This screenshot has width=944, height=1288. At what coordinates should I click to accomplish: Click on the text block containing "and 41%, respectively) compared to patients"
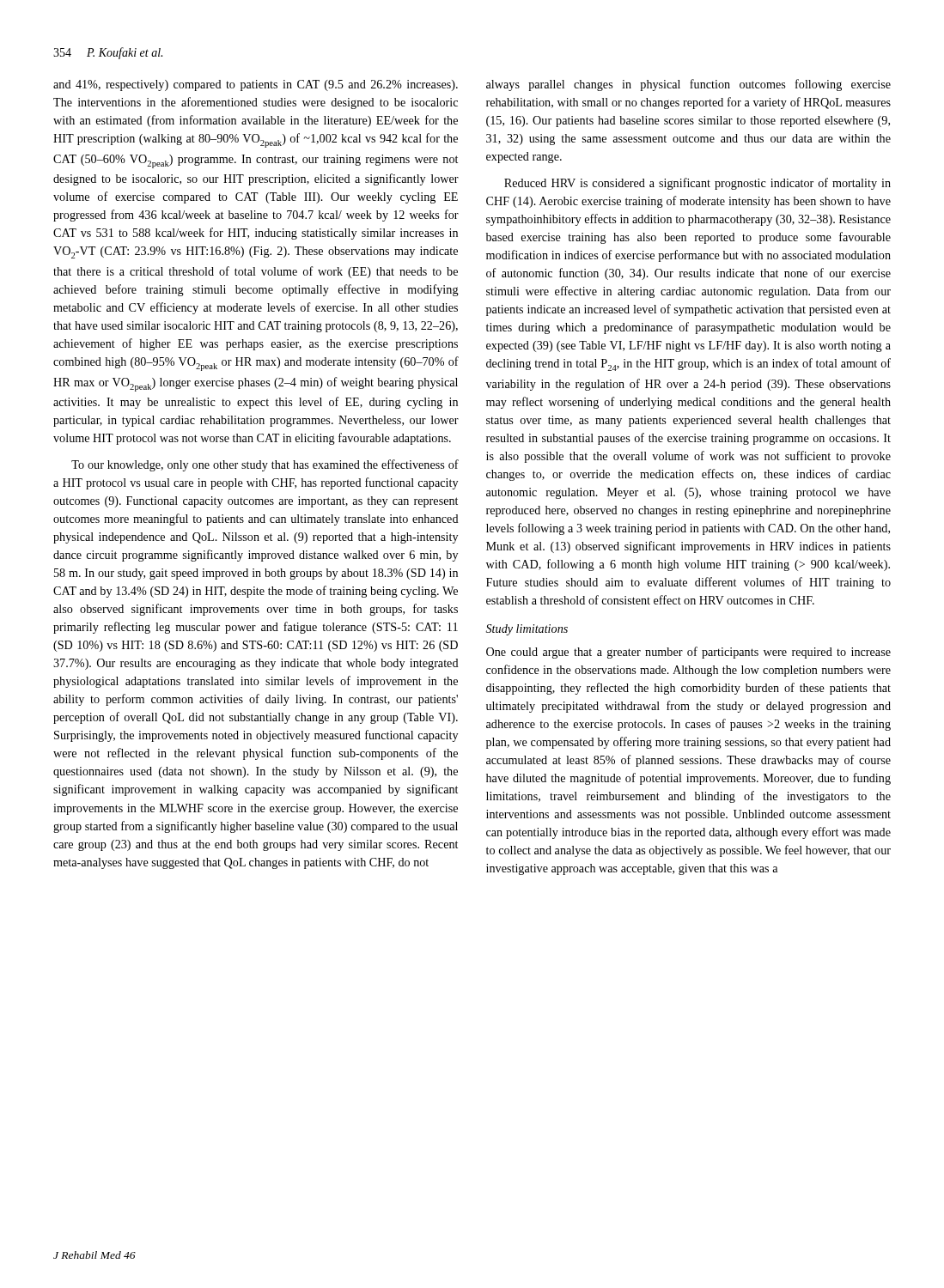(x=256, y=262)
